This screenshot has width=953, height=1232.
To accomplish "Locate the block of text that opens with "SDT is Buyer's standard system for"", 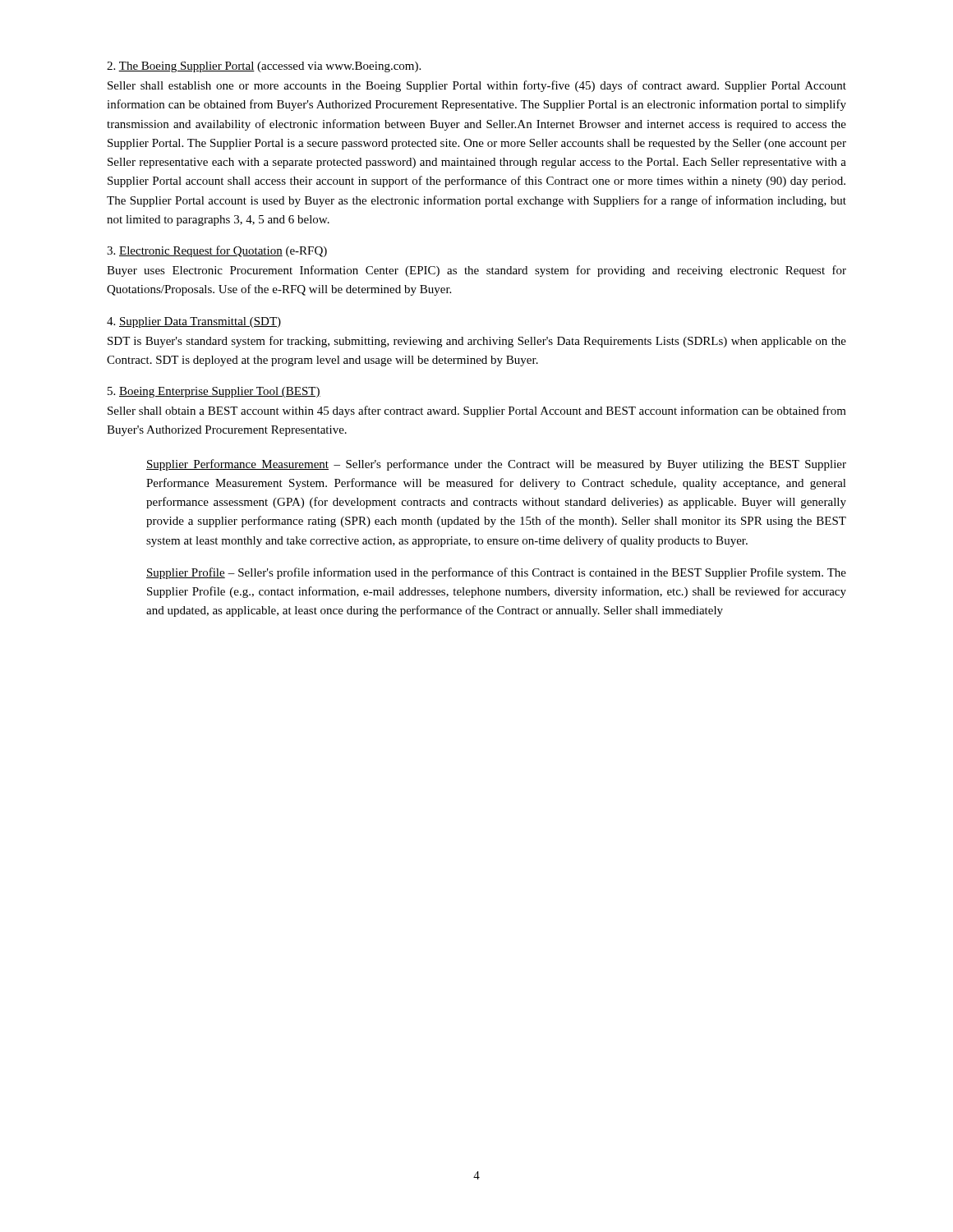I will pyautogui.click(x=476, y=350).
